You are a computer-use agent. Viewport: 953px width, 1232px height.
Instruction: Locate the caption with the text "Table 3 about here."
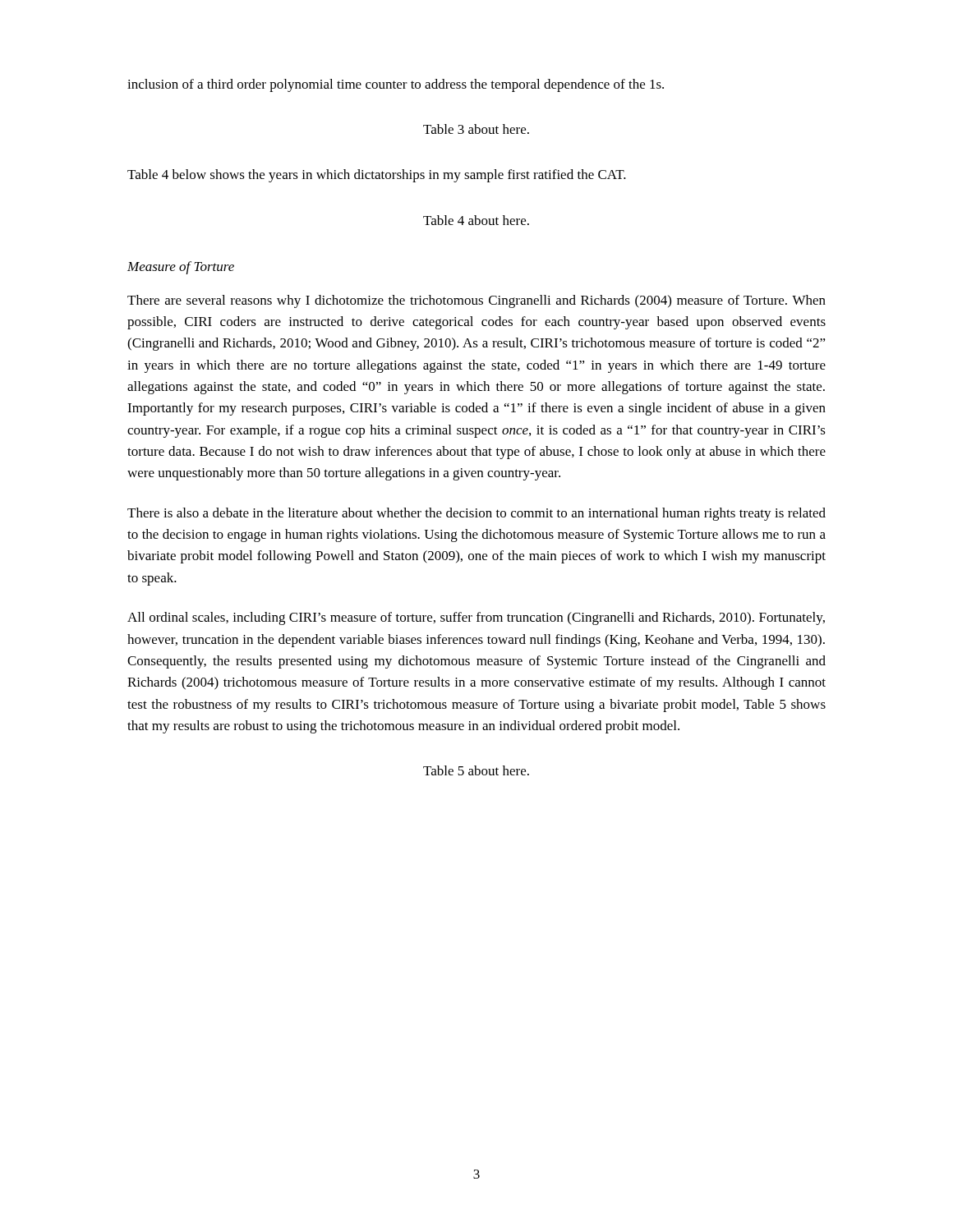476,130
